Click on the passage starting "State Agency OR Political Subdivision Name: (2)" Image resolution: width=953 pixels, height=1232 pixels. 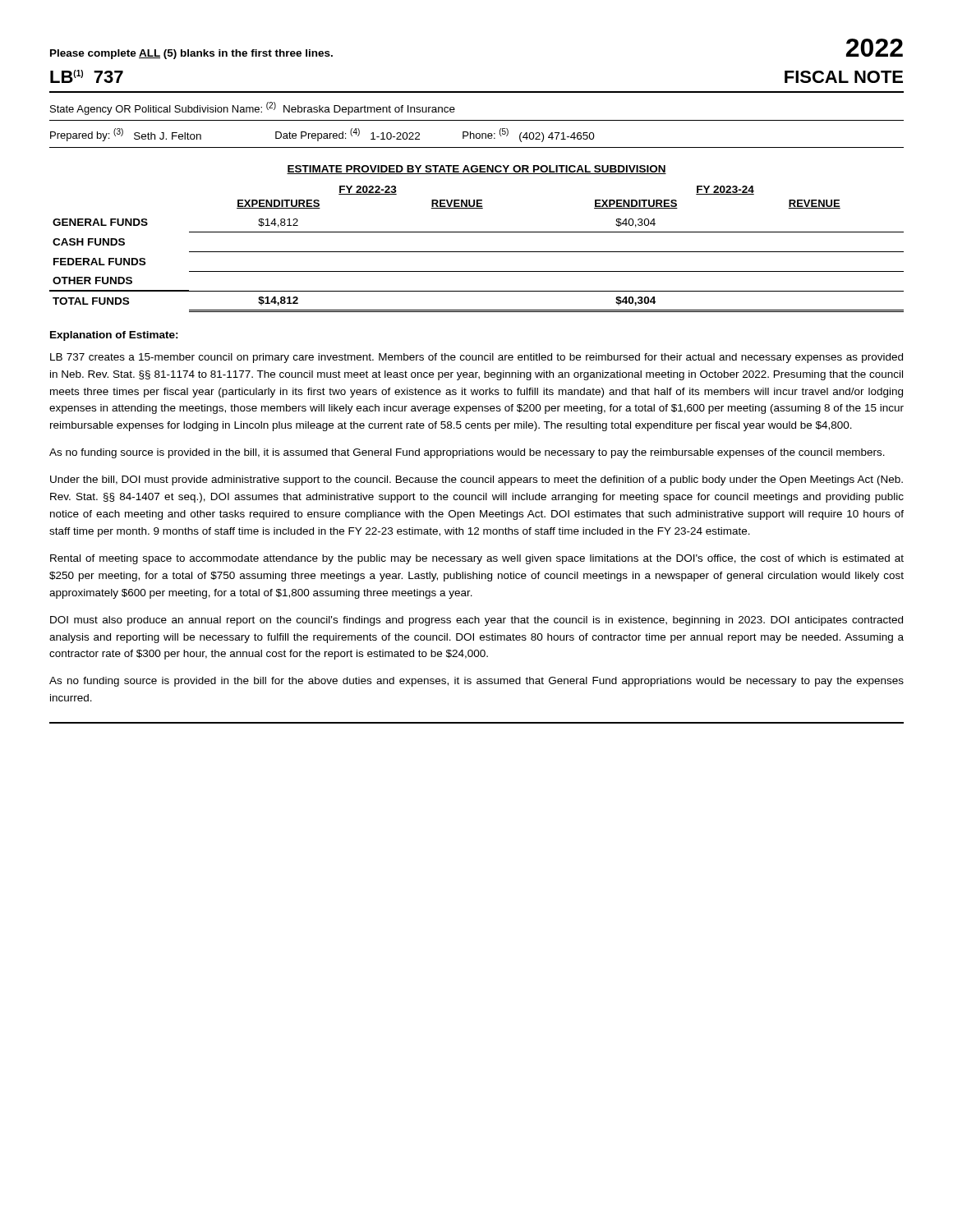coord(163,108)
